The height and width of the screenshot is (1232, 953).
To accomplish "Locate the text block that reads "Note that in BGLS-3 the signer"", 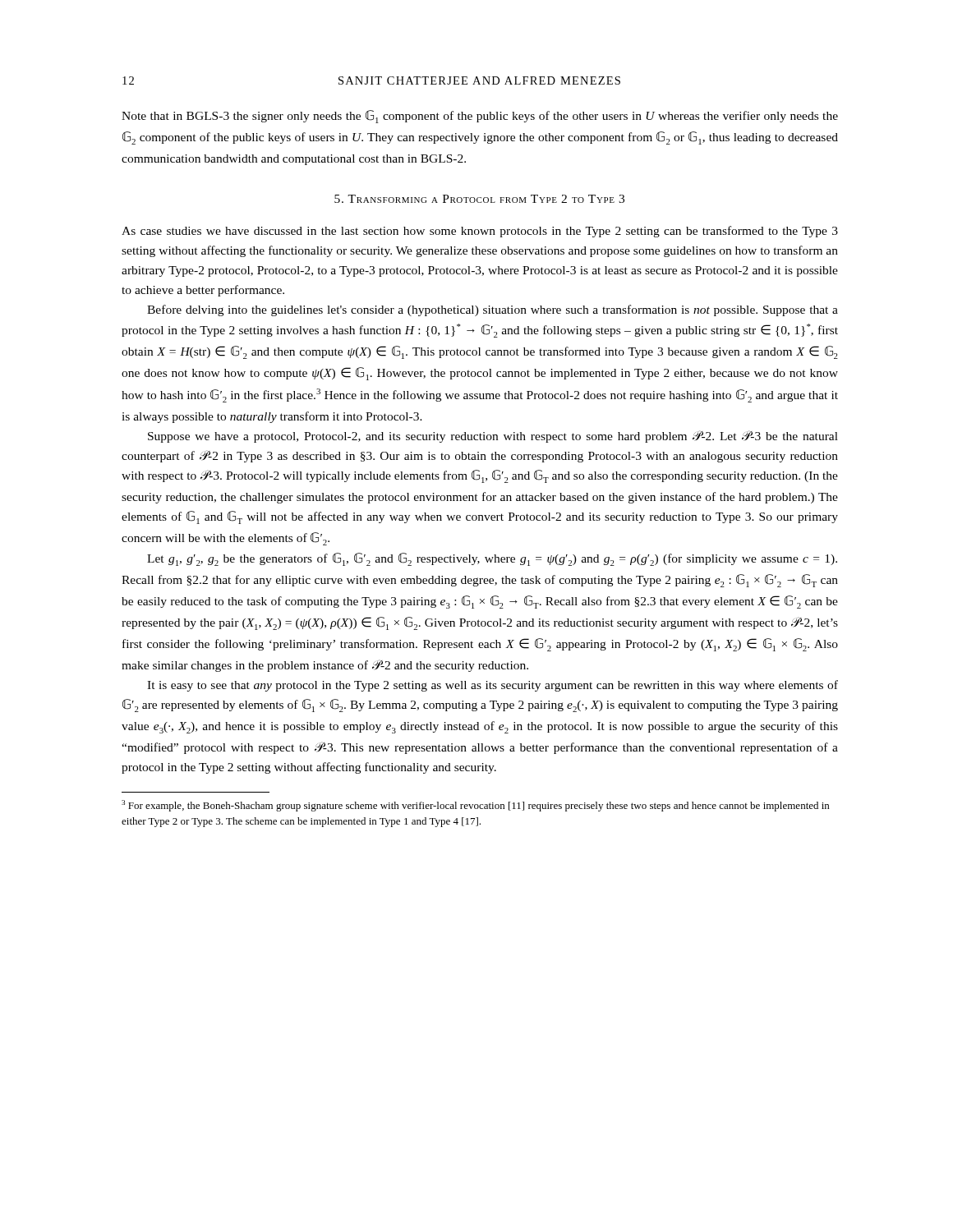I will 480,137.
